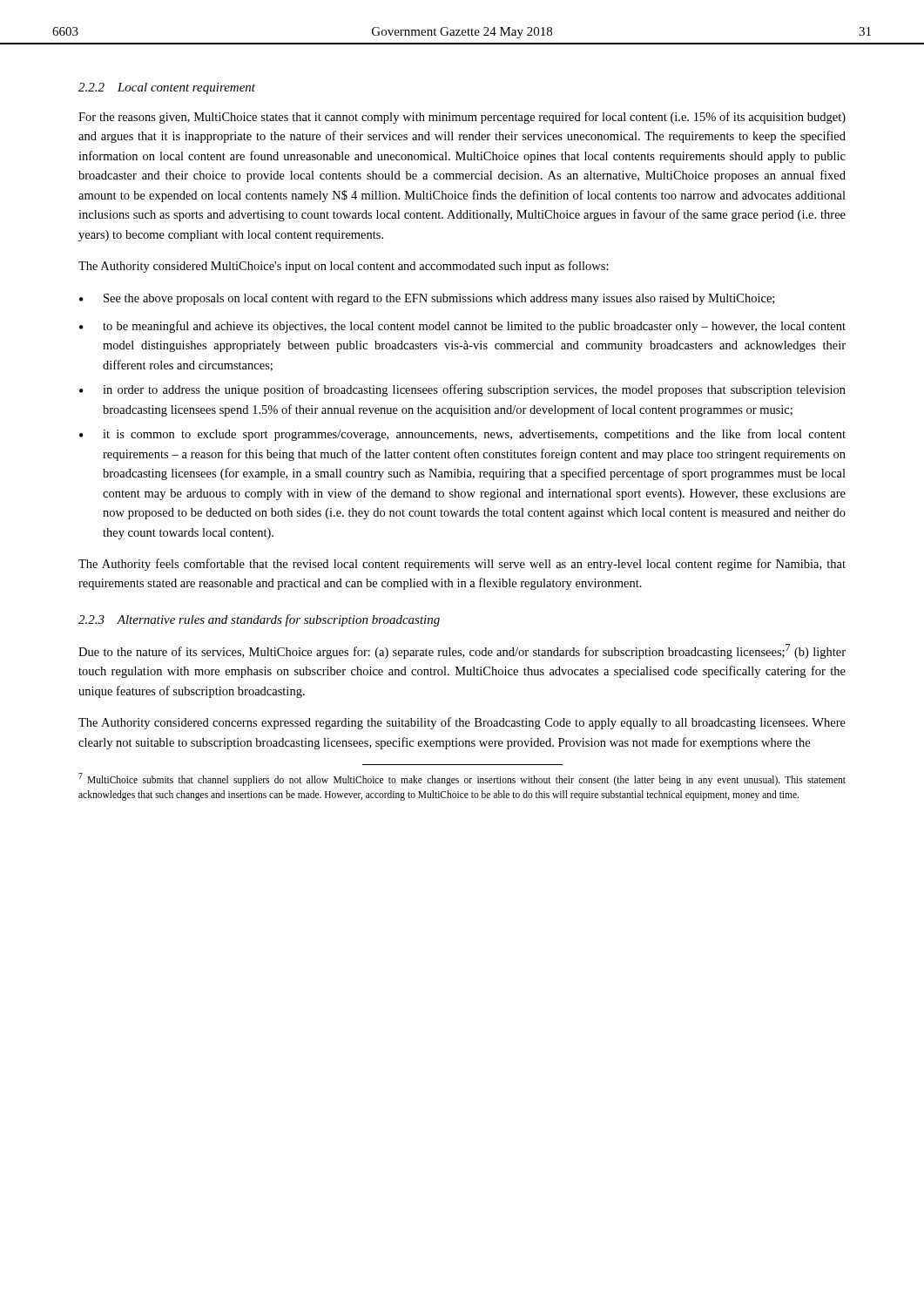Locate the section header containing "2.2.3 Alternative rules and standards for"
This screenshot has height=1307, width=924.
259,619
